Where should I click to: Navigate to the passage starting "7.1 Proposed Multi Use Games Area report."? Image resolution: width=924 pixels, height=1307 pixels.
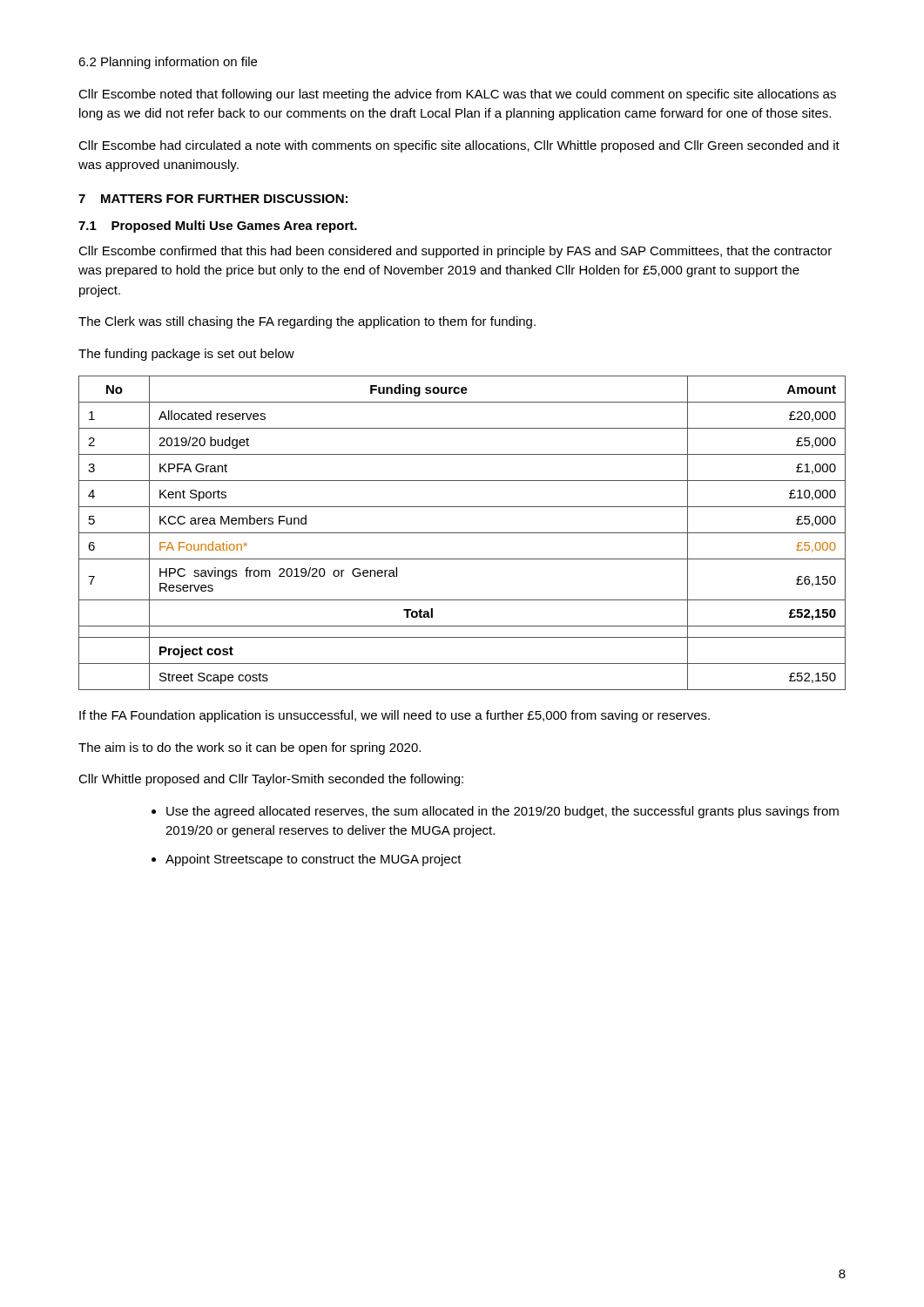pyautogui.click(x=218, y=225)
